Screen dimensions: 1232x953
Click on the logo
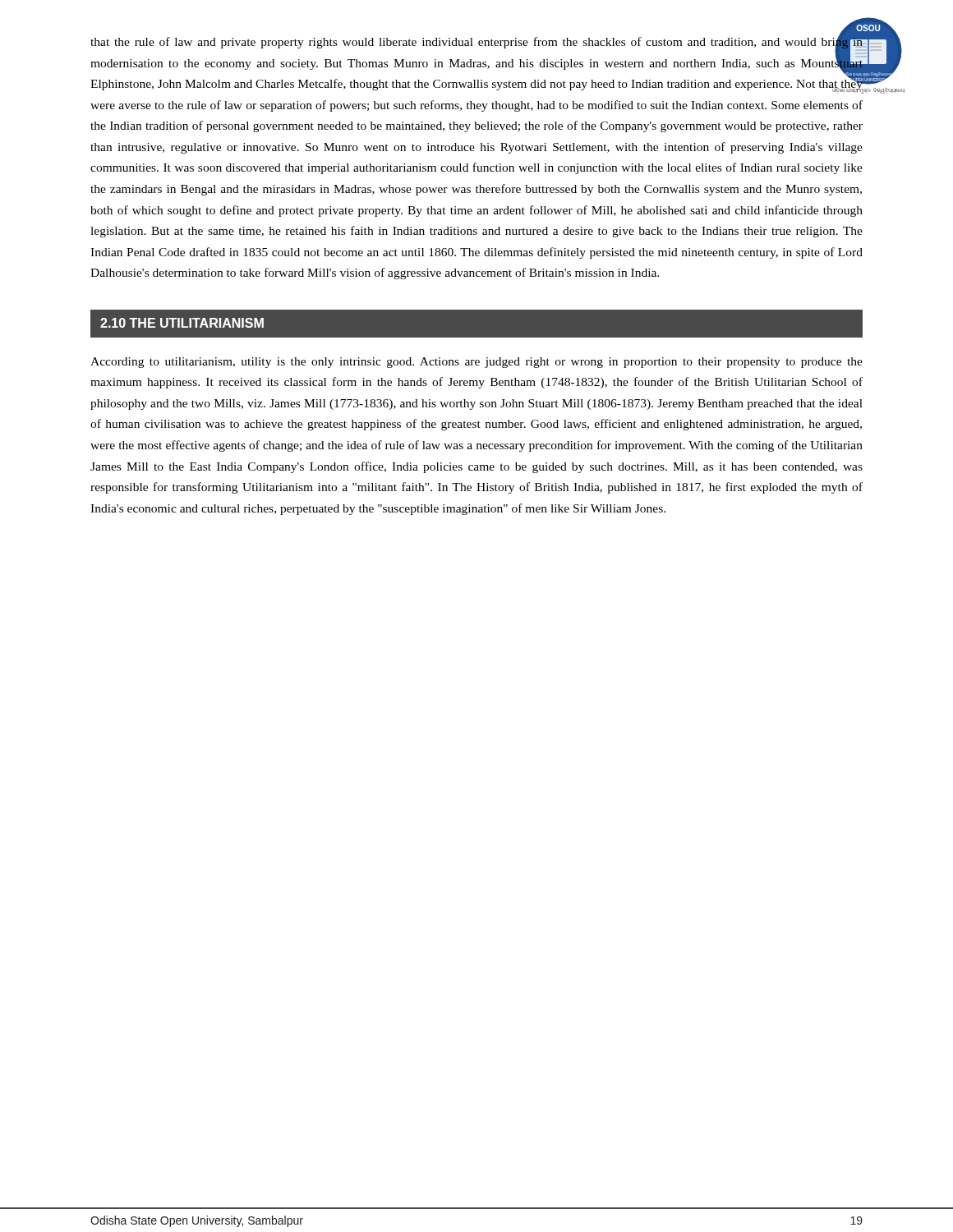(869, 55)
